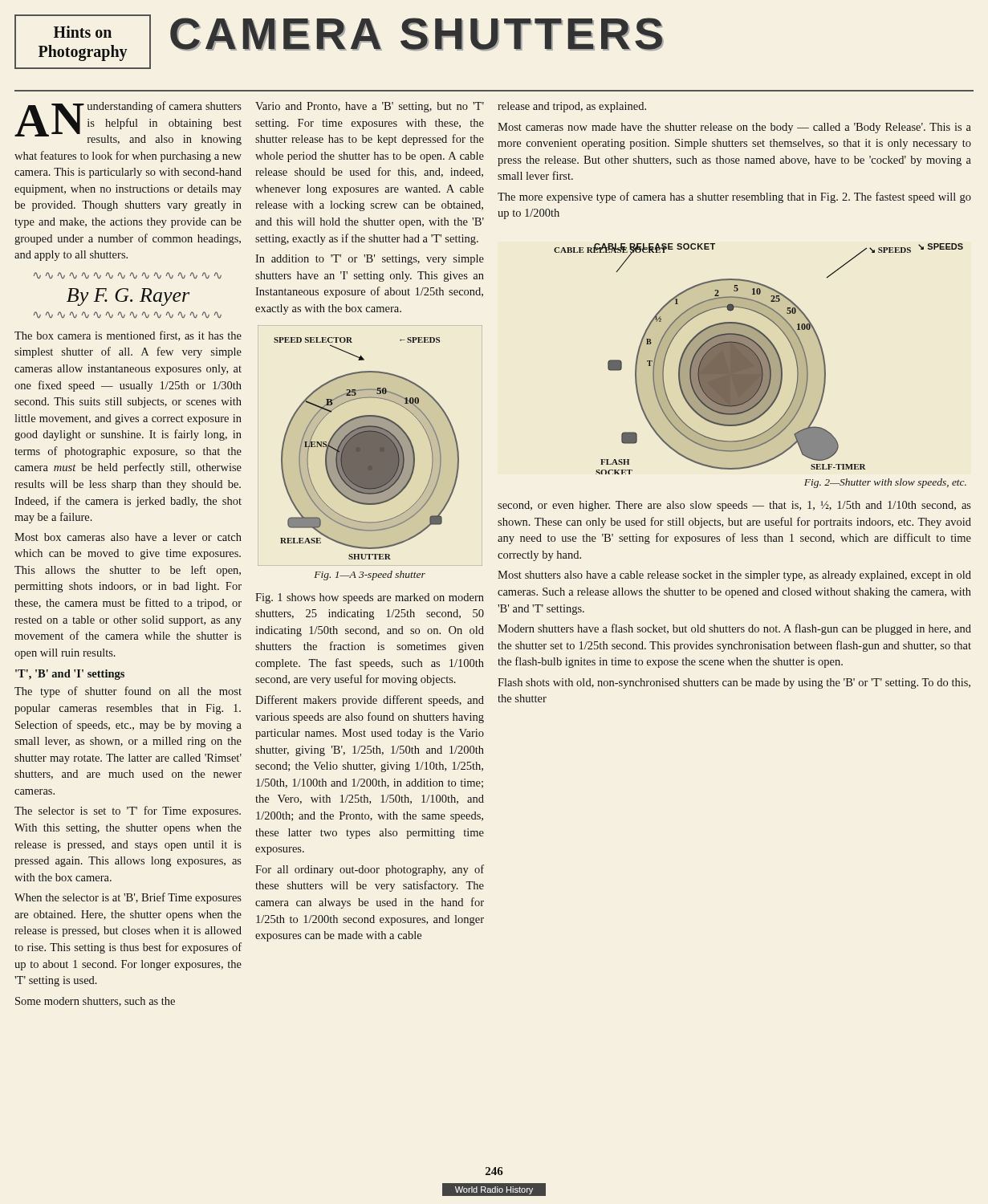
Task: Find the text that reads "CABLE RELEASE SOCKET"
Action: click(x=655, y=246)
